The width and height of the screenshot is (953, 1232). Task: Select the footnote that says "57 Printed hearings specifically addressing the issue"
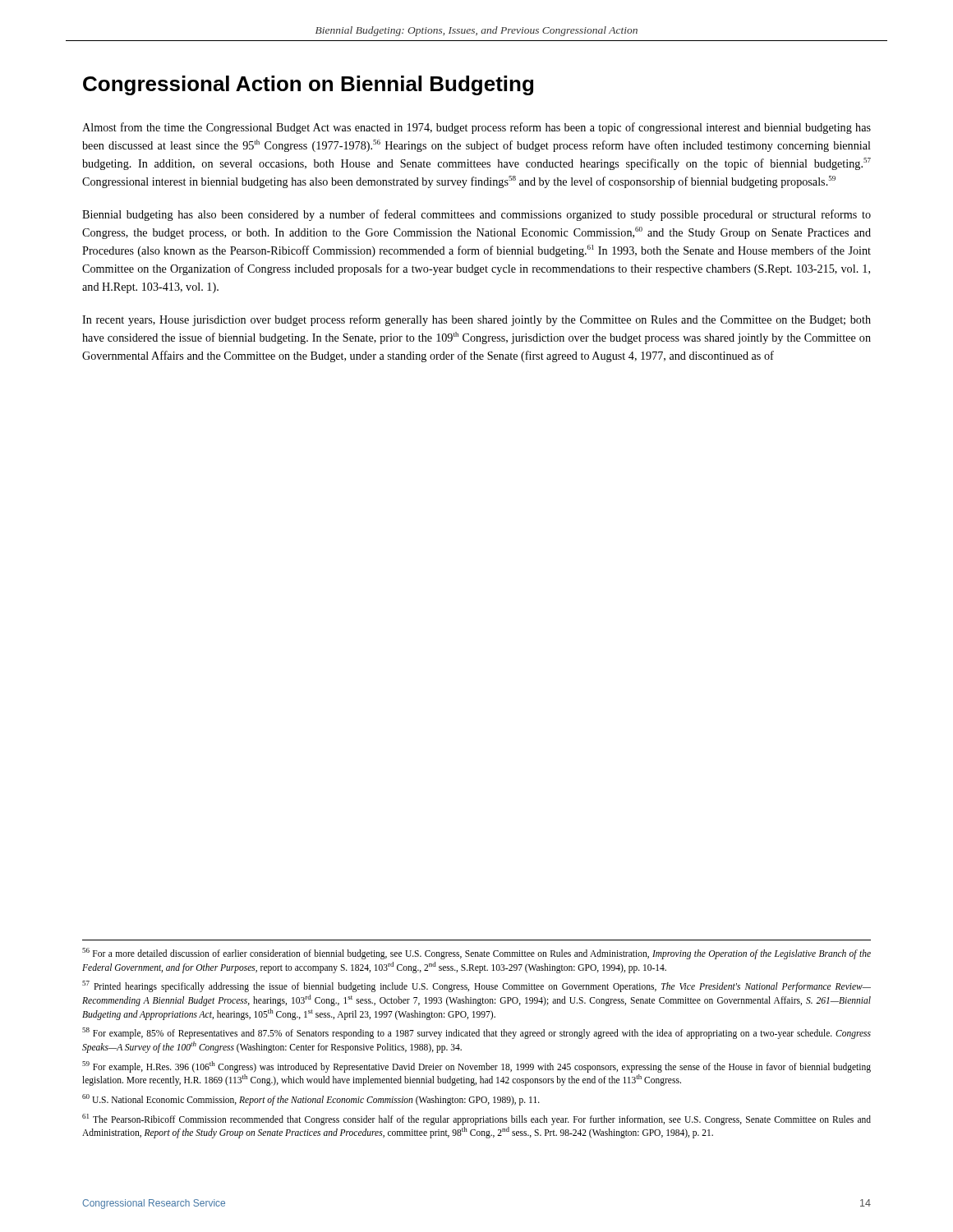pyautogui.click(x=476, y=1000)
